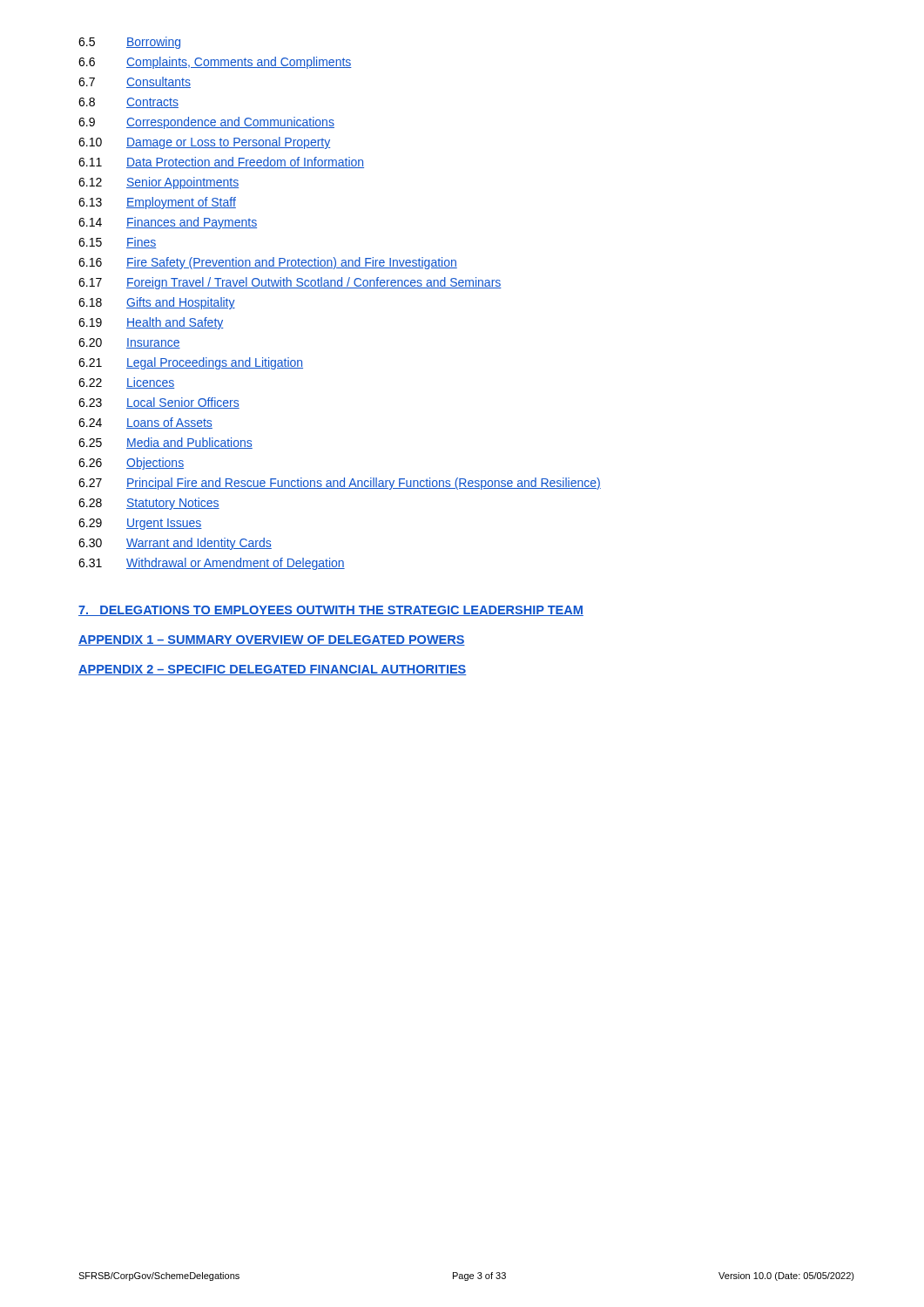Navigate to the element starting "6.7 Consultants"

point(135,82)
